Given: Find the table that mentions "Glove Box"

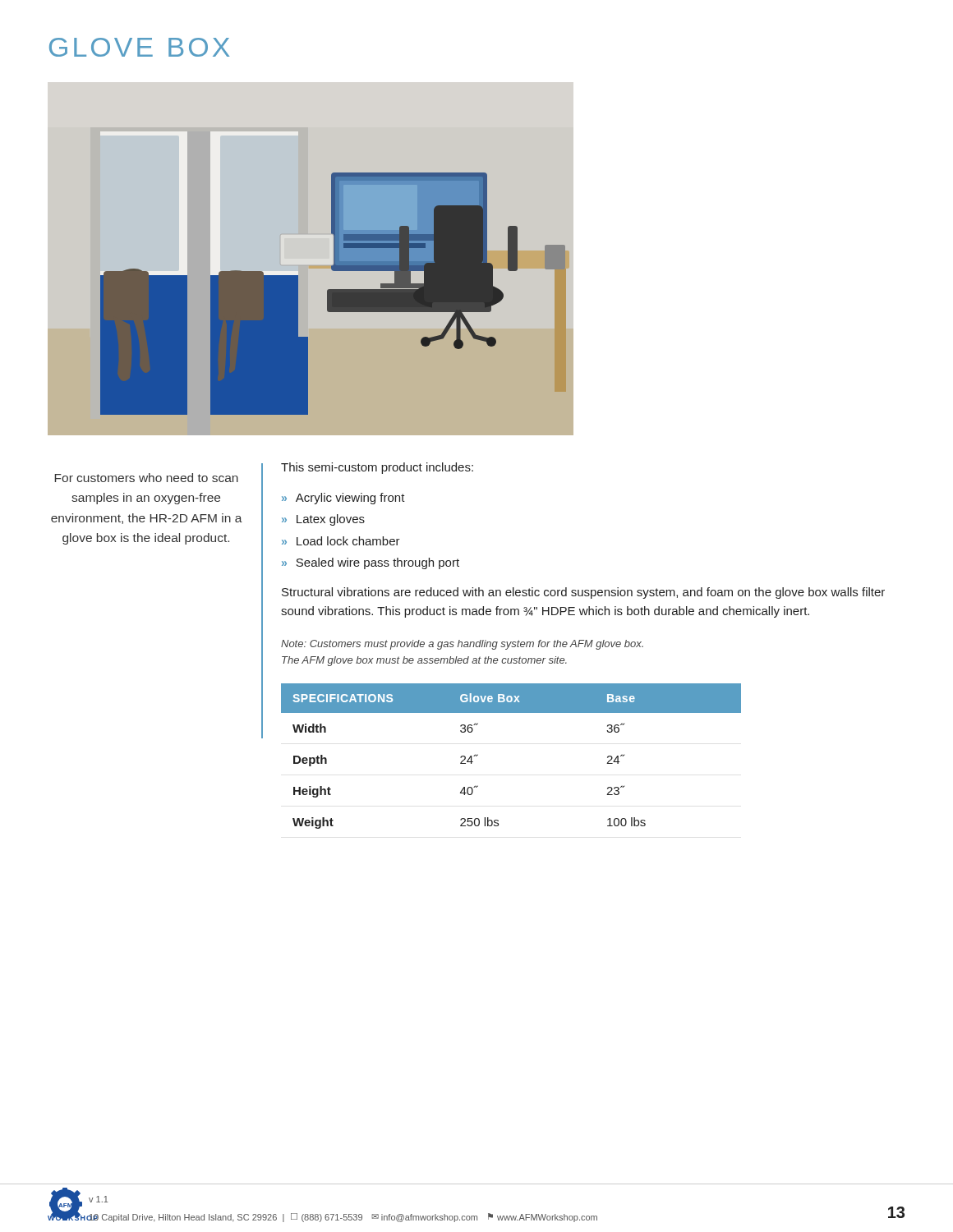Looking at the screenshot, I should [511, 761].
